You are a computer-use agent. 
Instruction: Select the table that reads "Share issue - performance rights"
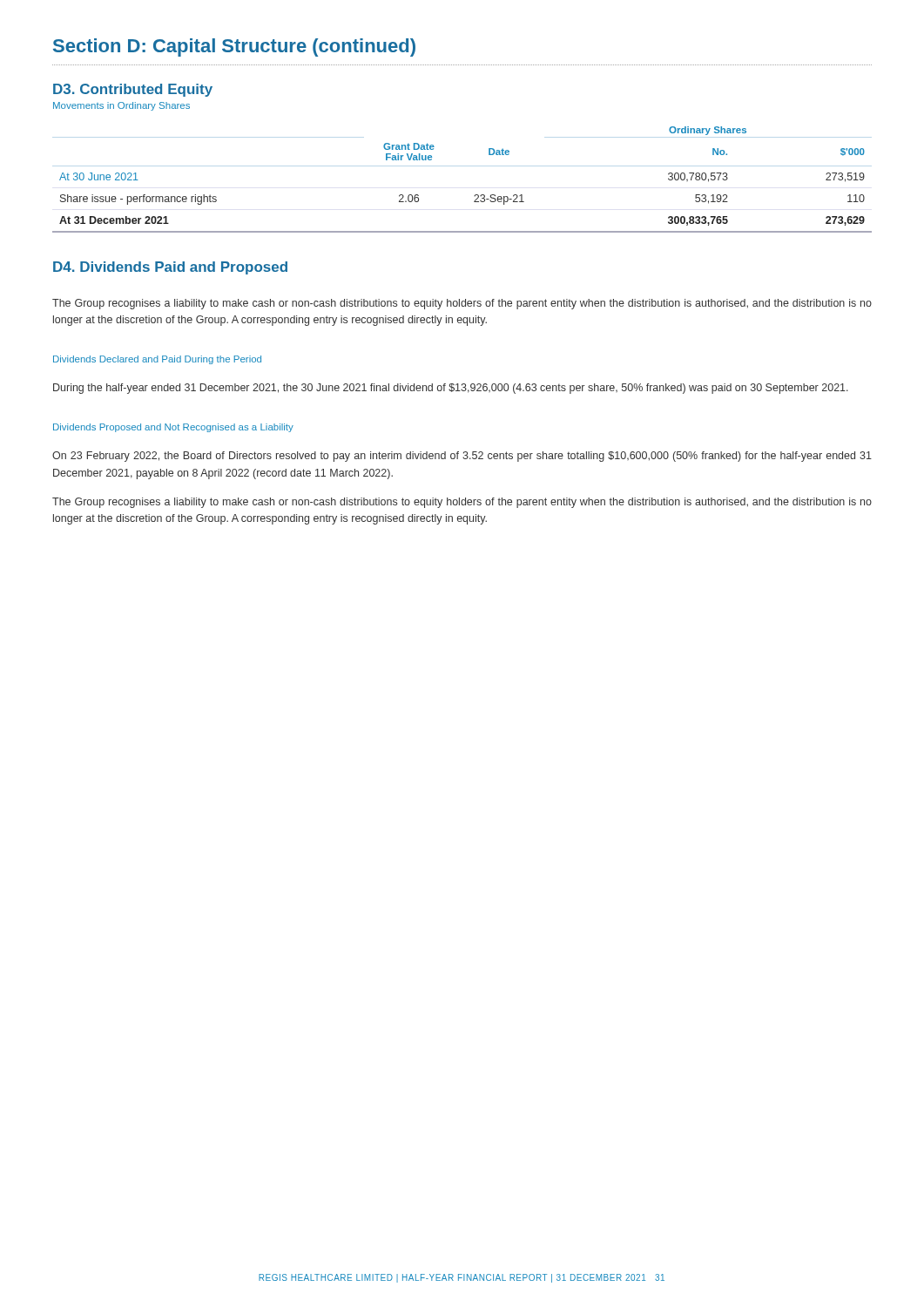click(462, 177)
